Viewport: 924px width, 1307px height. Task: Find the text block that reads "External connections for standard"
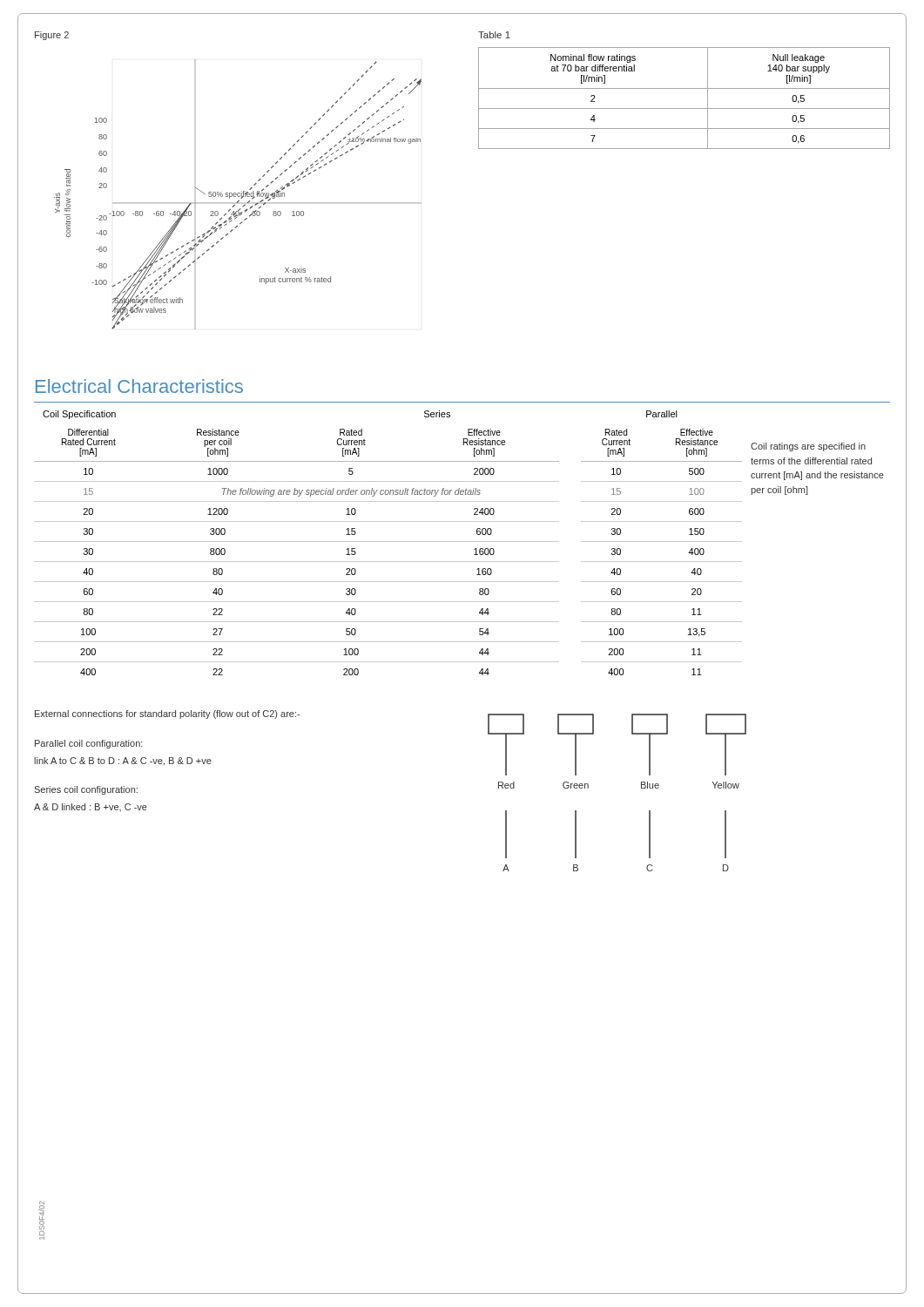click(x=167, y=714)
